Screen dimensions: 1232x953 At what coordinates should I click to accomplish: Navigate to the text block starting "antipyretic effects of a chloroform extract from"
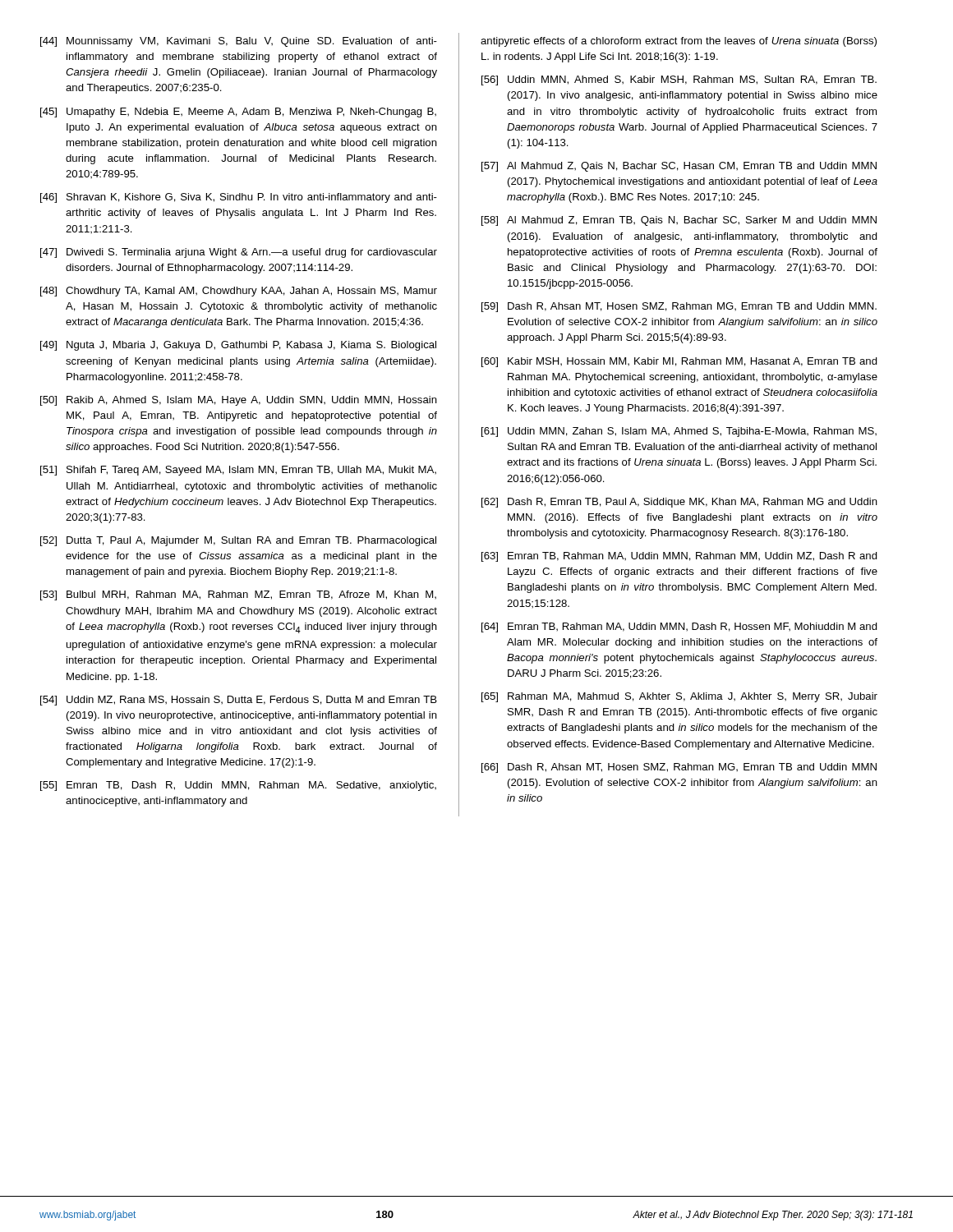(679, 49)
